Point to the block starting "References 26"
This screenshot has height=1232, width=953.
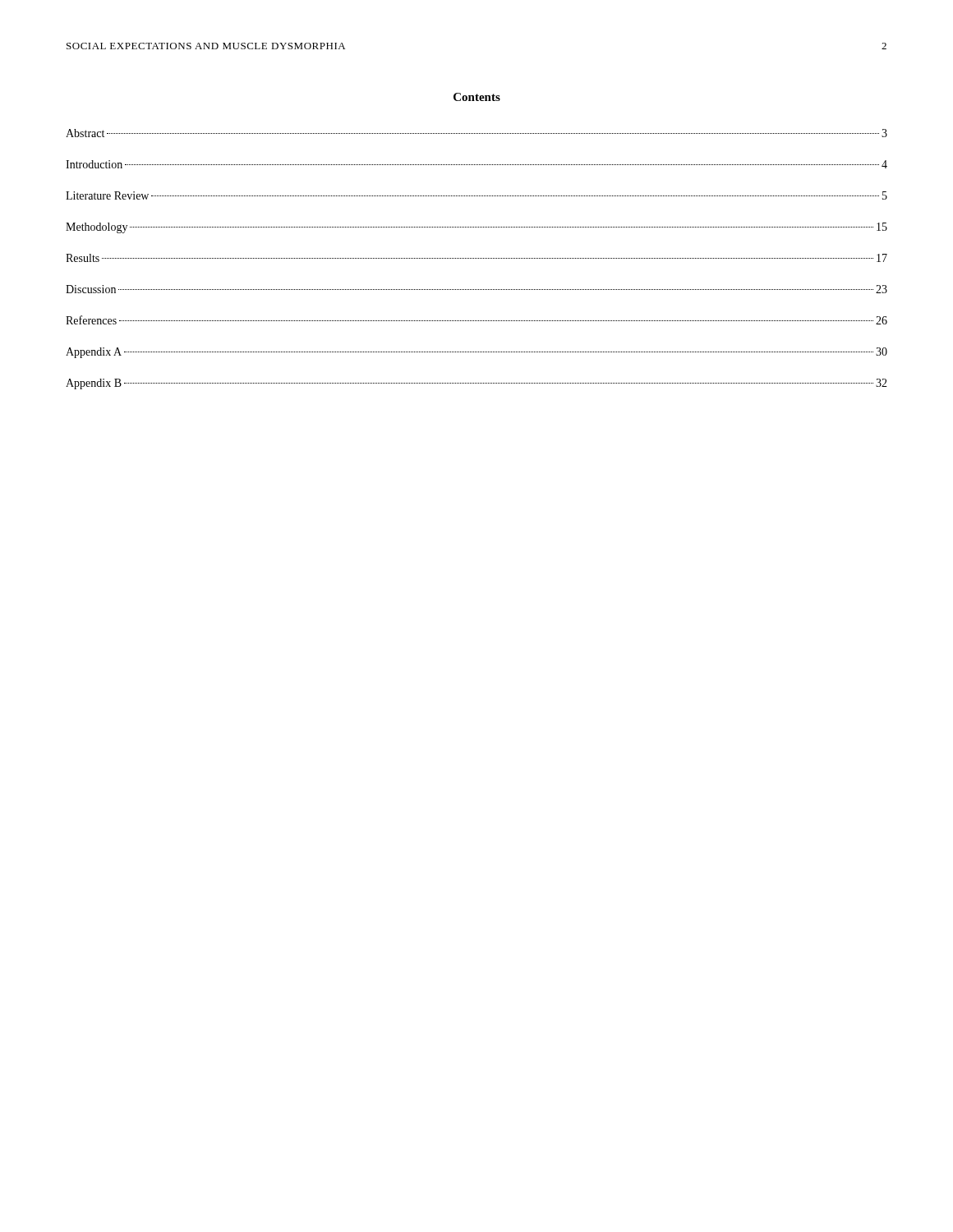[476, 321]
